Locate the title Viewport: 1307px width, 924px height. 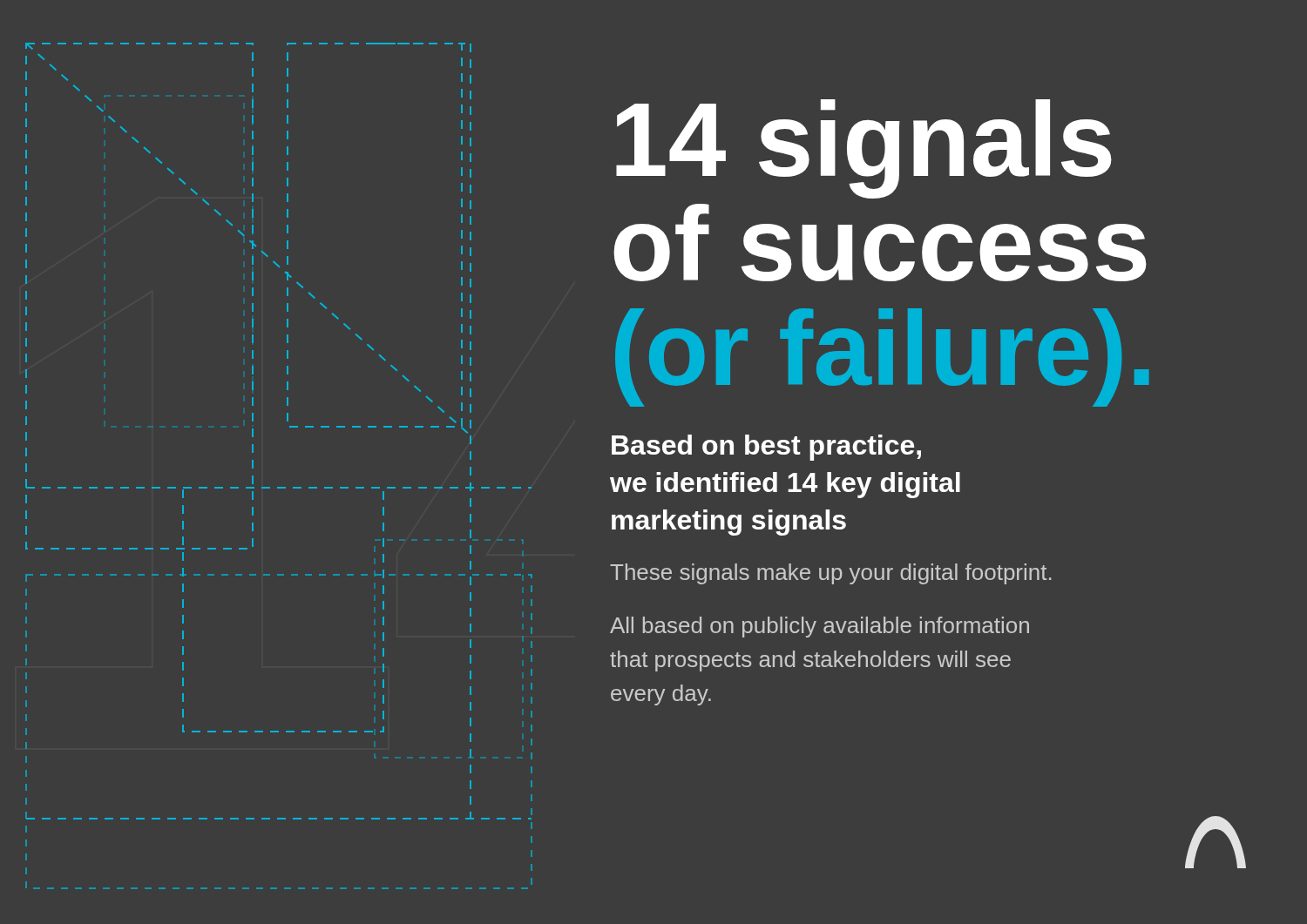932,226
